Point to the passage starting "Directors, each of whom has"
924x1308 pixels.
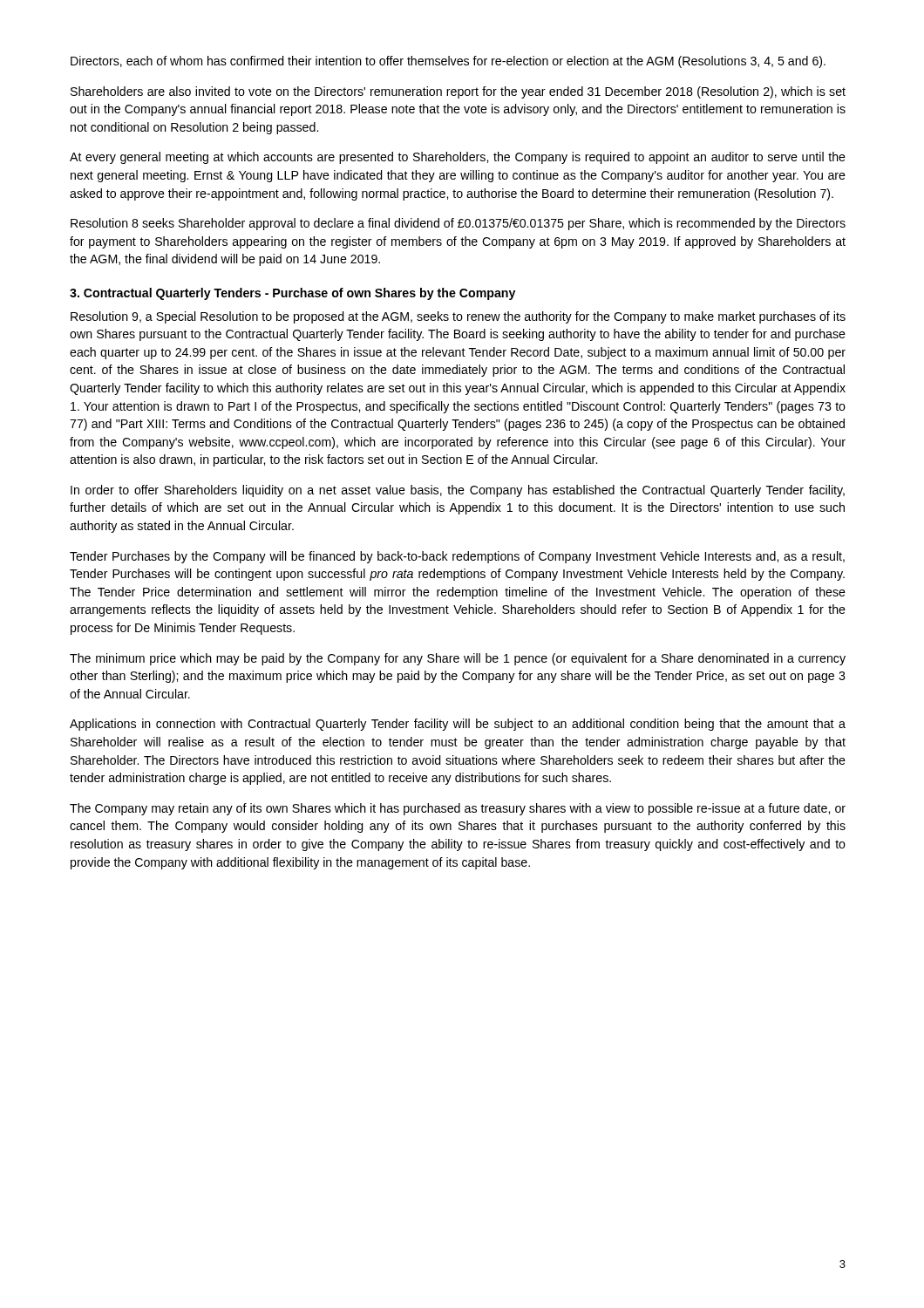tap(458, 61)
